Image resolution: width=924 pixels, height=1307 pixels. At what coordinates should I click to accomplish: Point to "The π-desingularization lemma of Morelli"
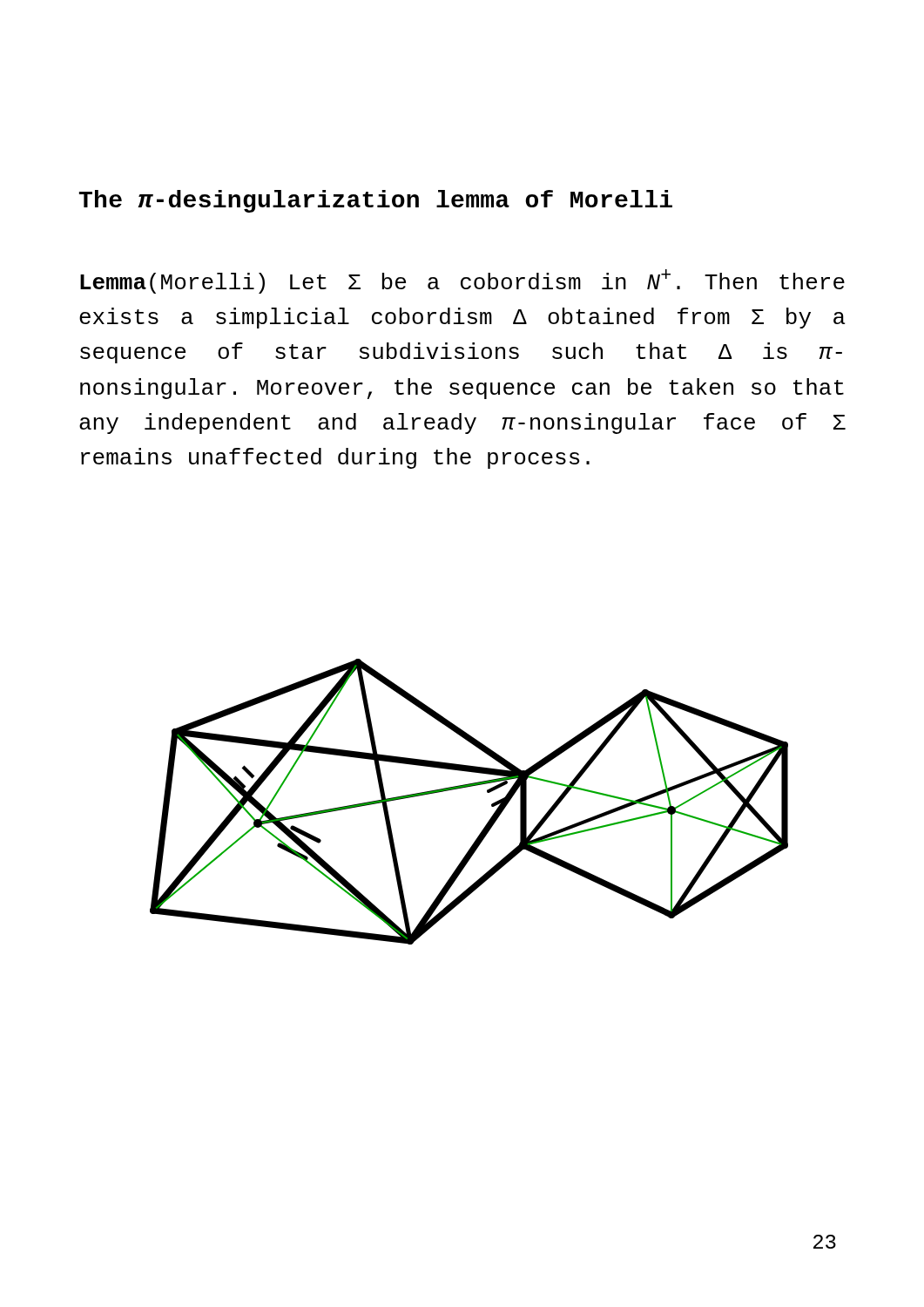click(x=376, y=201)
